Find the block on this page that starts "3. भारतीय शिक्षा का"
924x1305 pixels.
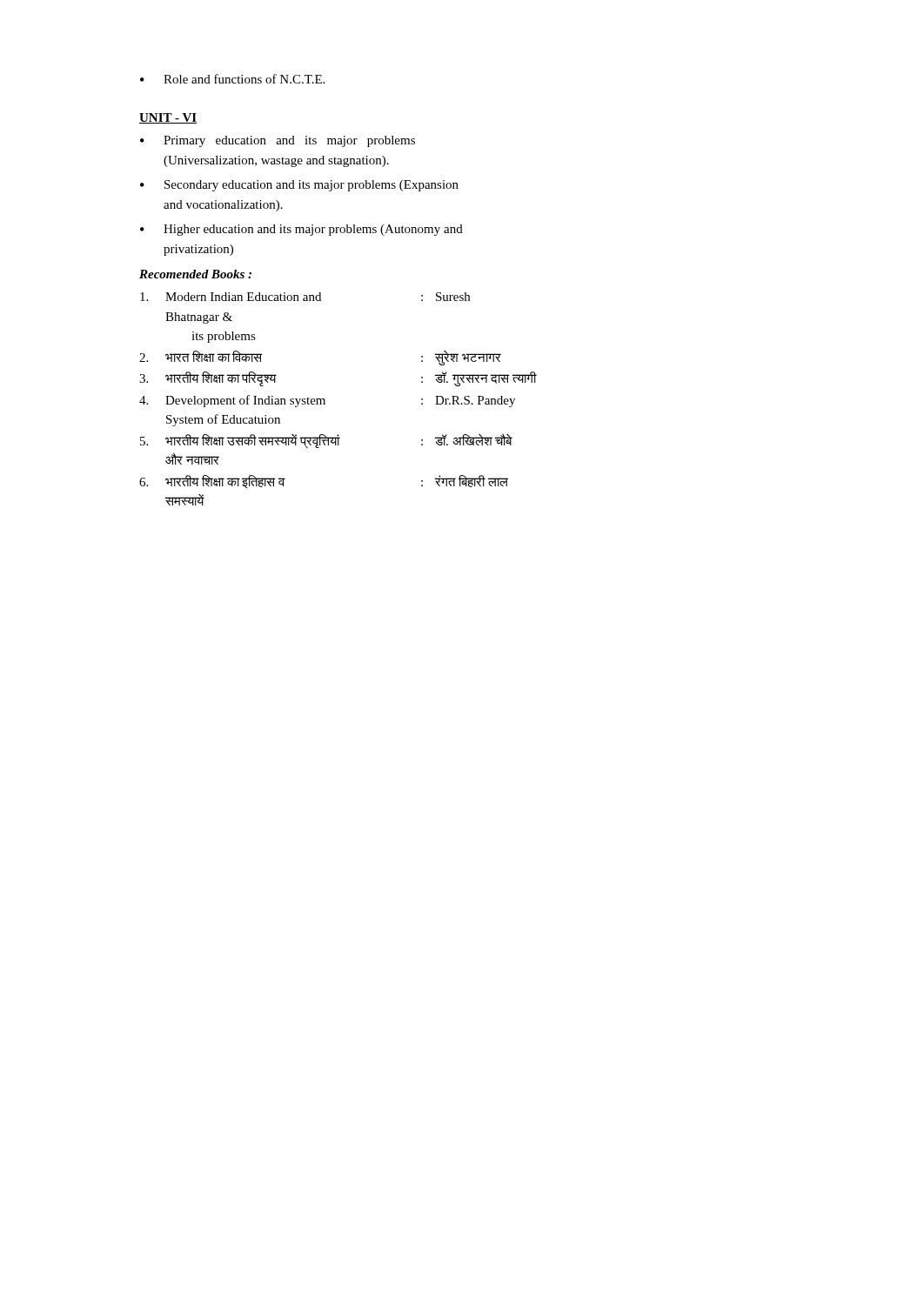[x=475, y=379]
